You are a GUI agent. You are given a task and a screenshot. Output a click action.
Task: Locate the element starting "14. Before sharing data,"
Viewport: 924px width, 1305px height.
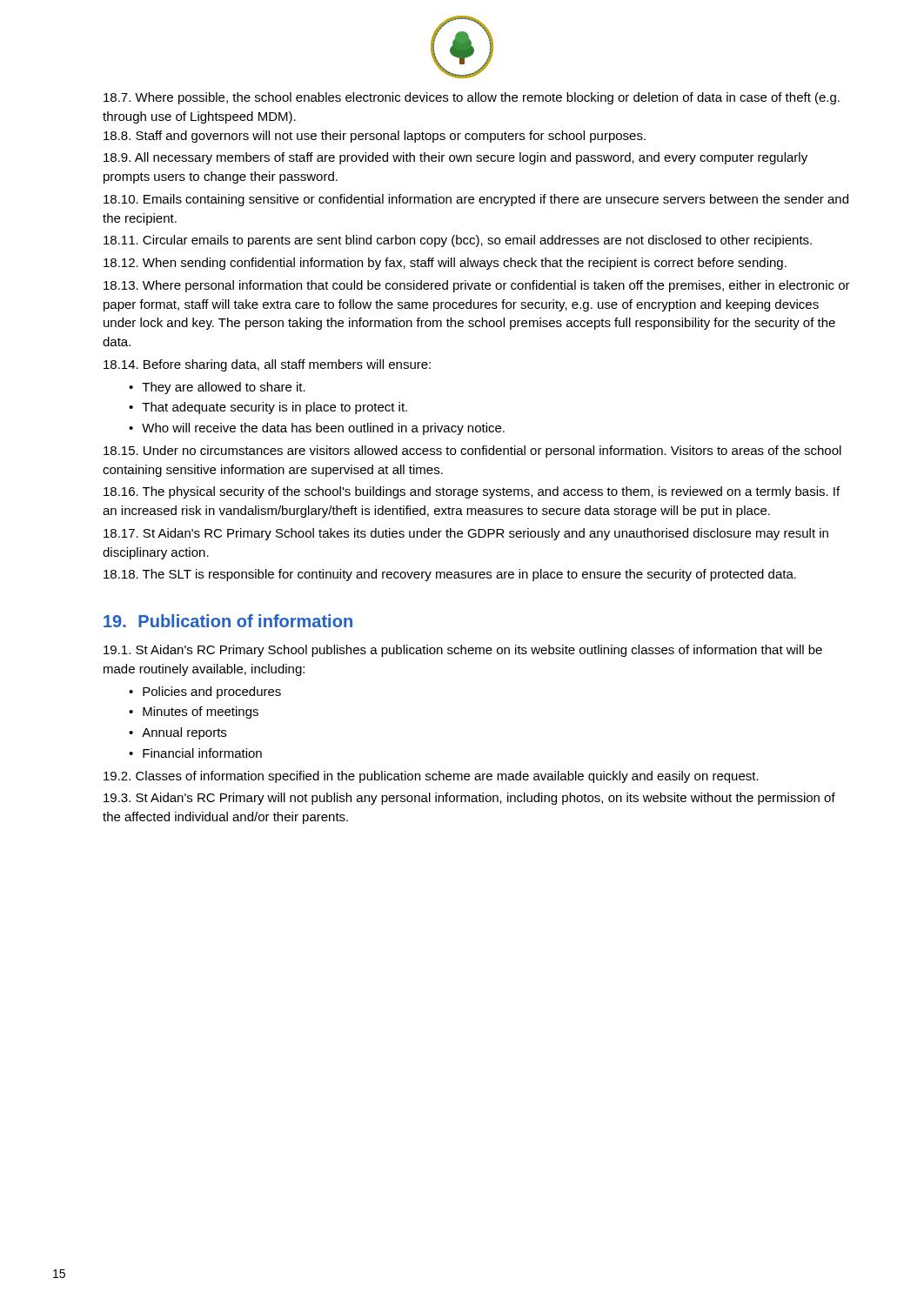[267, 364]
